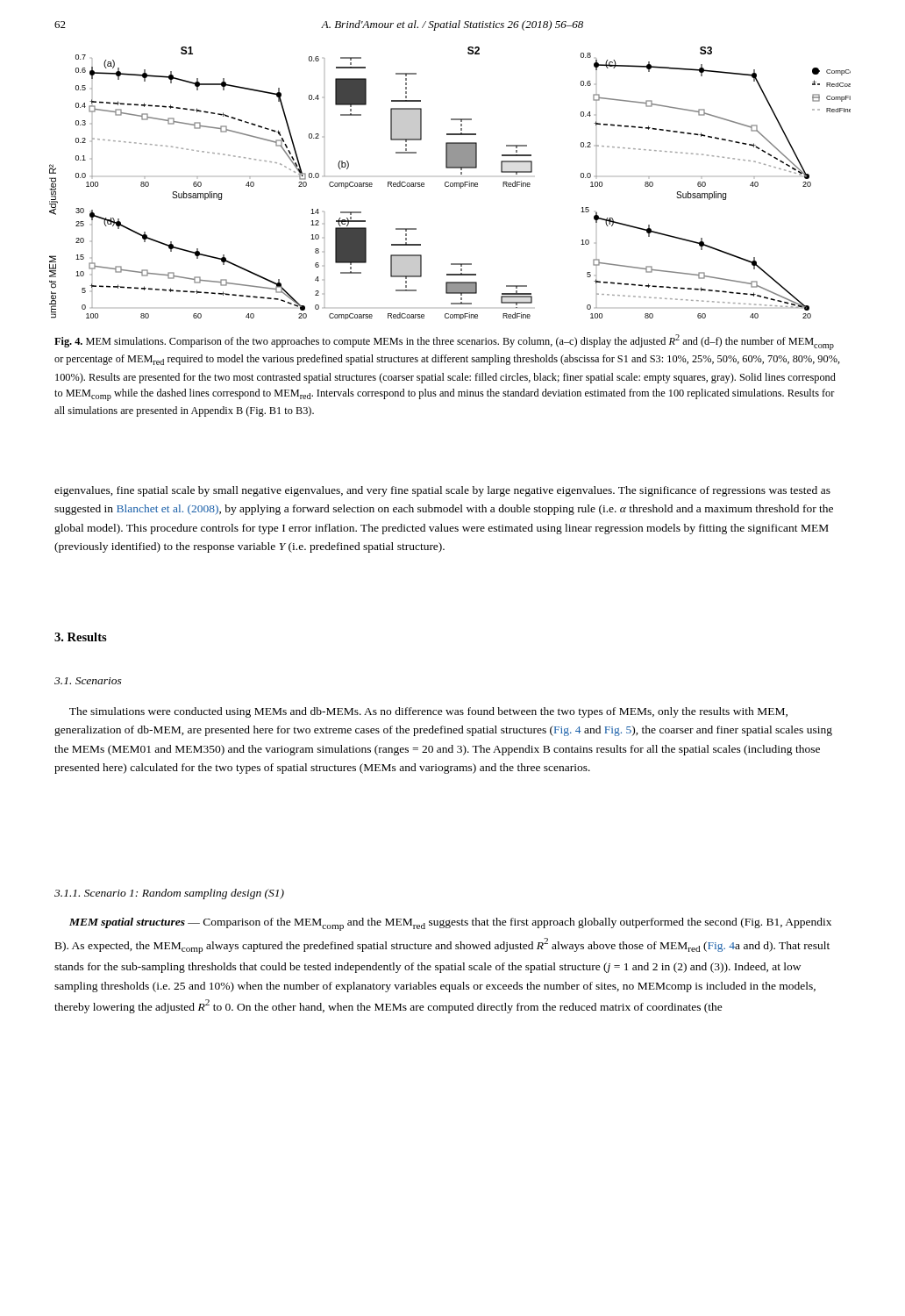The width and height of the screenshot is (905, 1316).
Task: Find the passage starting "3. Results"
Action: 81,637
